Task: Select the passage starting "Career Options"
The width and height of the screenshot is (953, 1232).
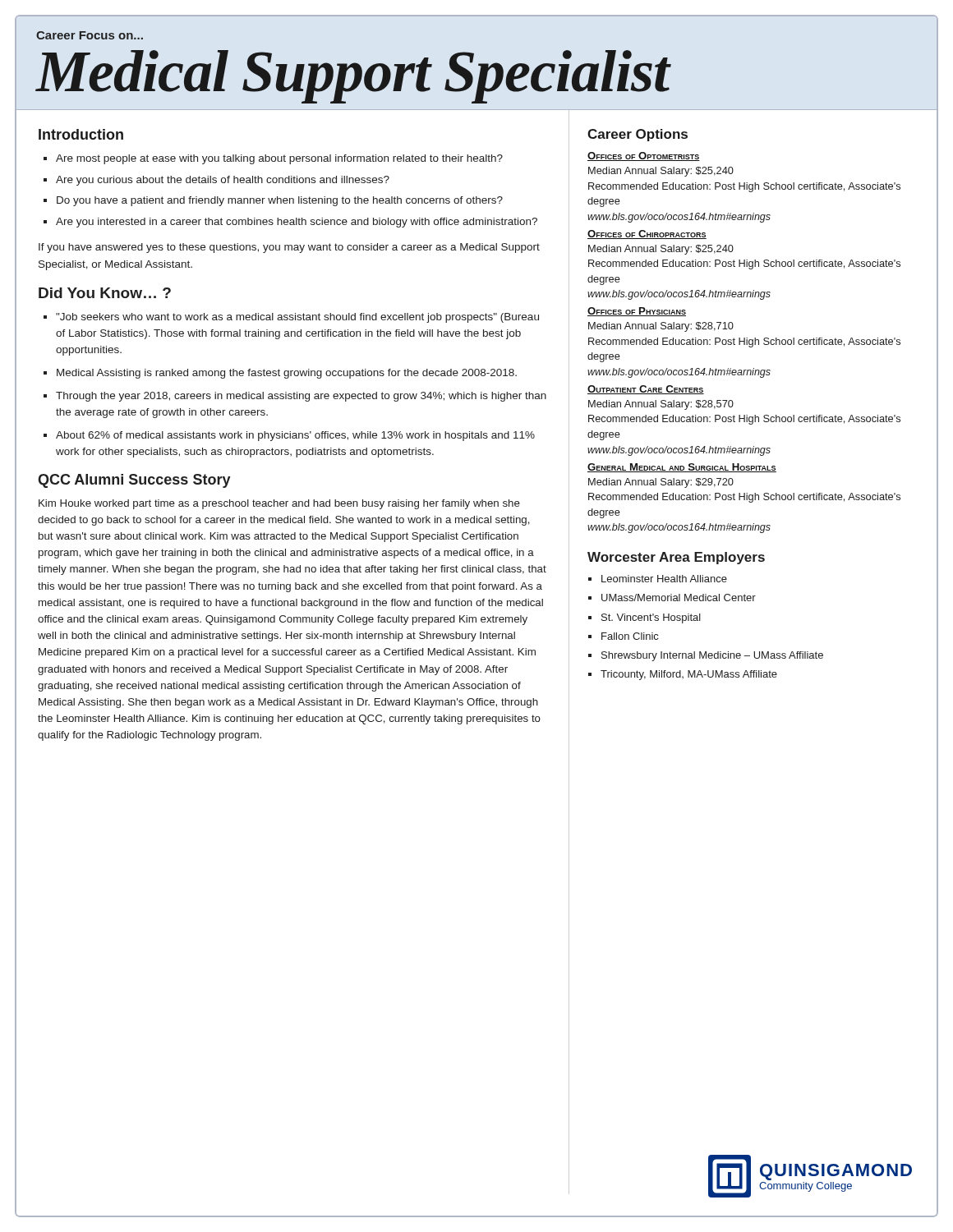Action: 638,135
